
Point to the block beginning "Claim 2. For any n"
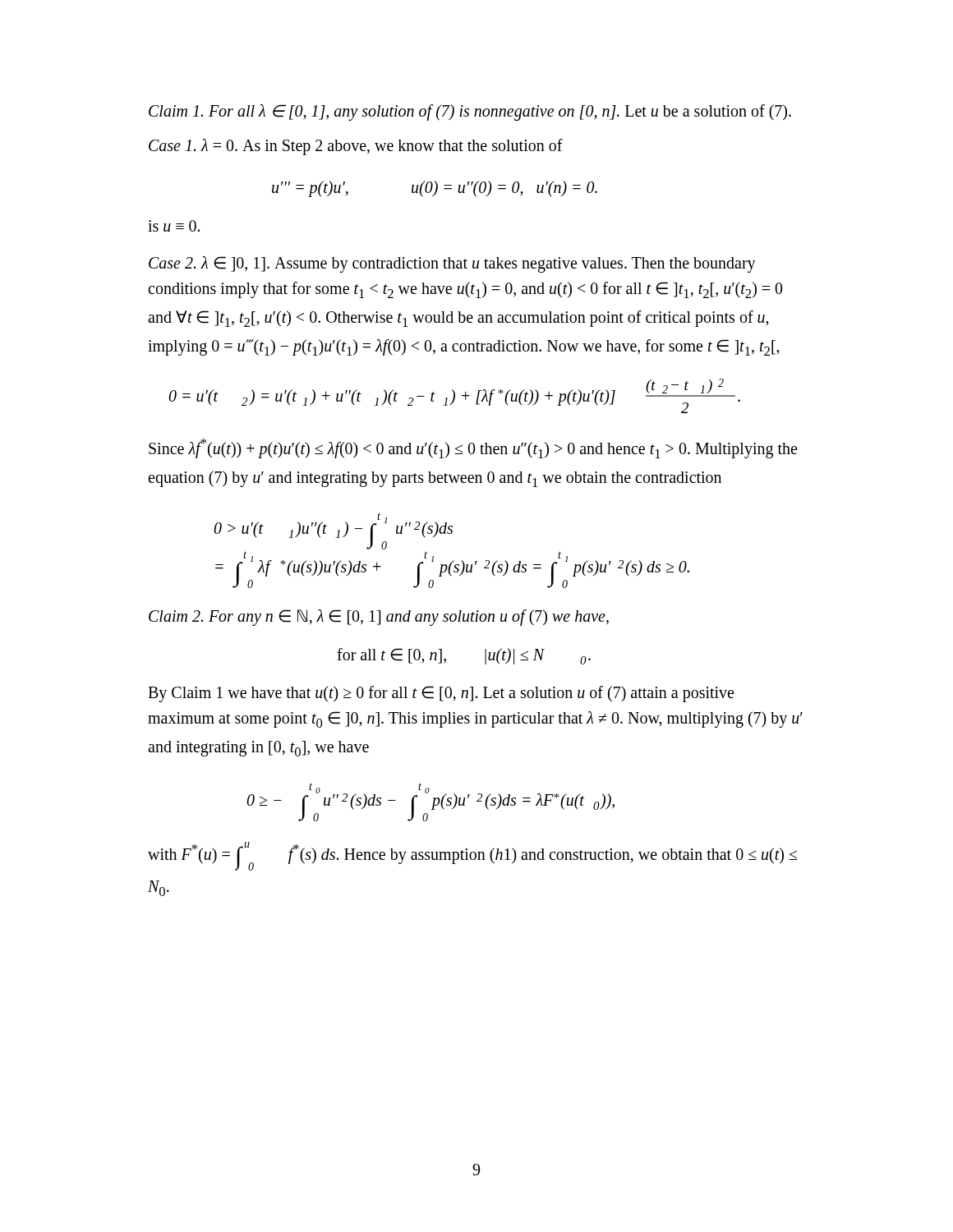(x=379, y=616)
